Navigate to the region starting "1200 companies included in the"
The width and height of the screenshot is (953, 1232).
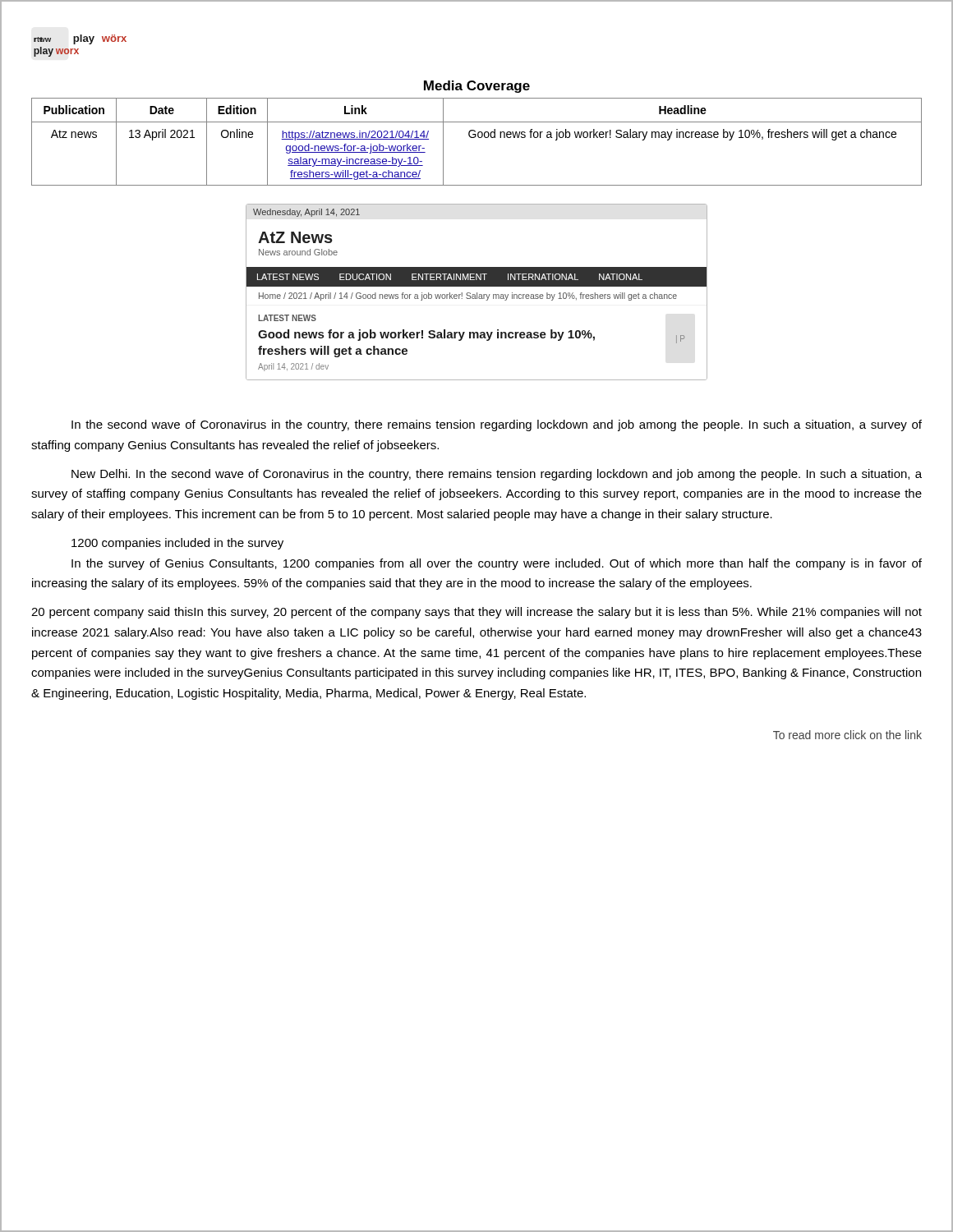[x=177, y=542]
